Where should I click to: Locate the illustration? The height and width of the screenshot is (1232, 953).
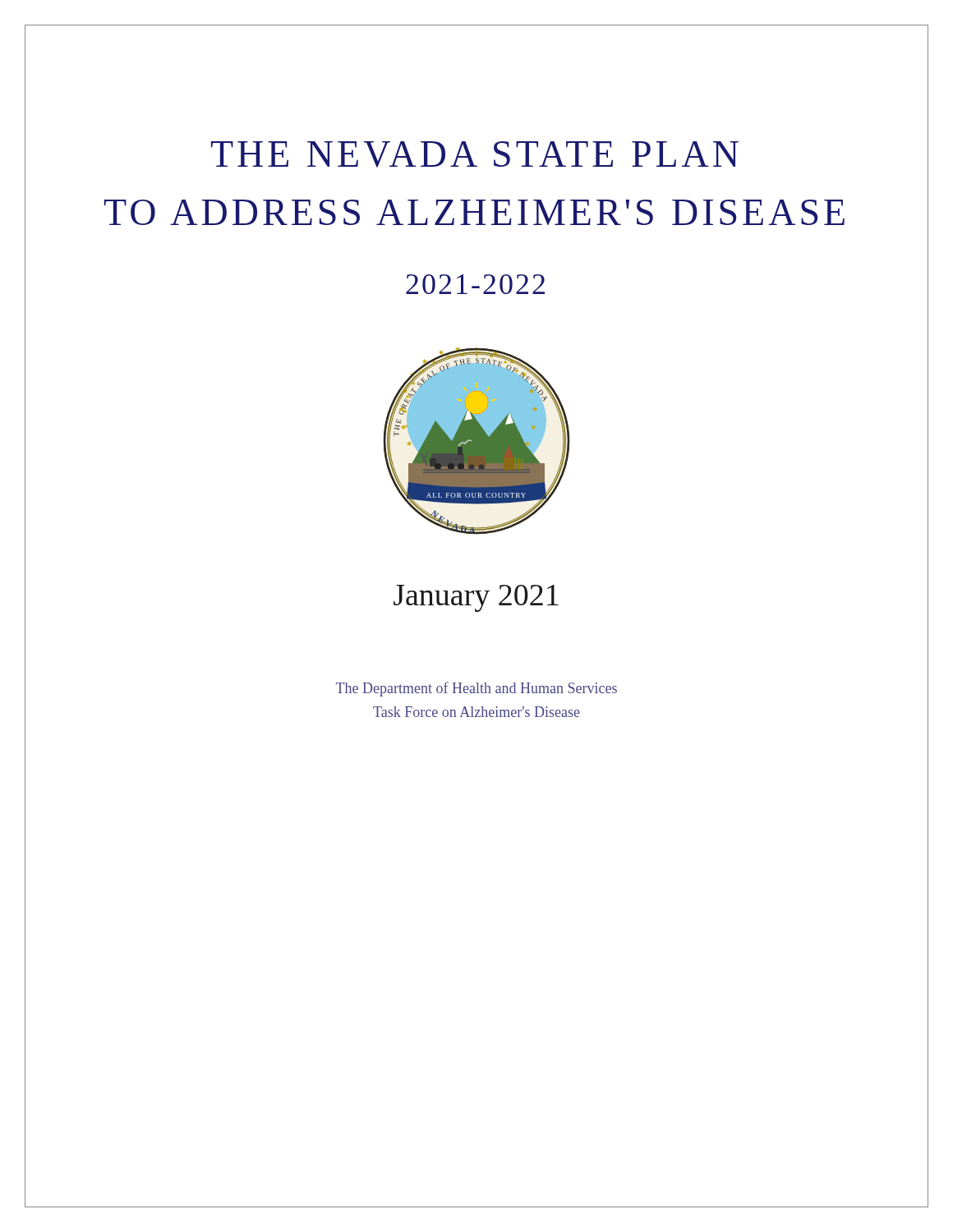click(x=476, y=441)
